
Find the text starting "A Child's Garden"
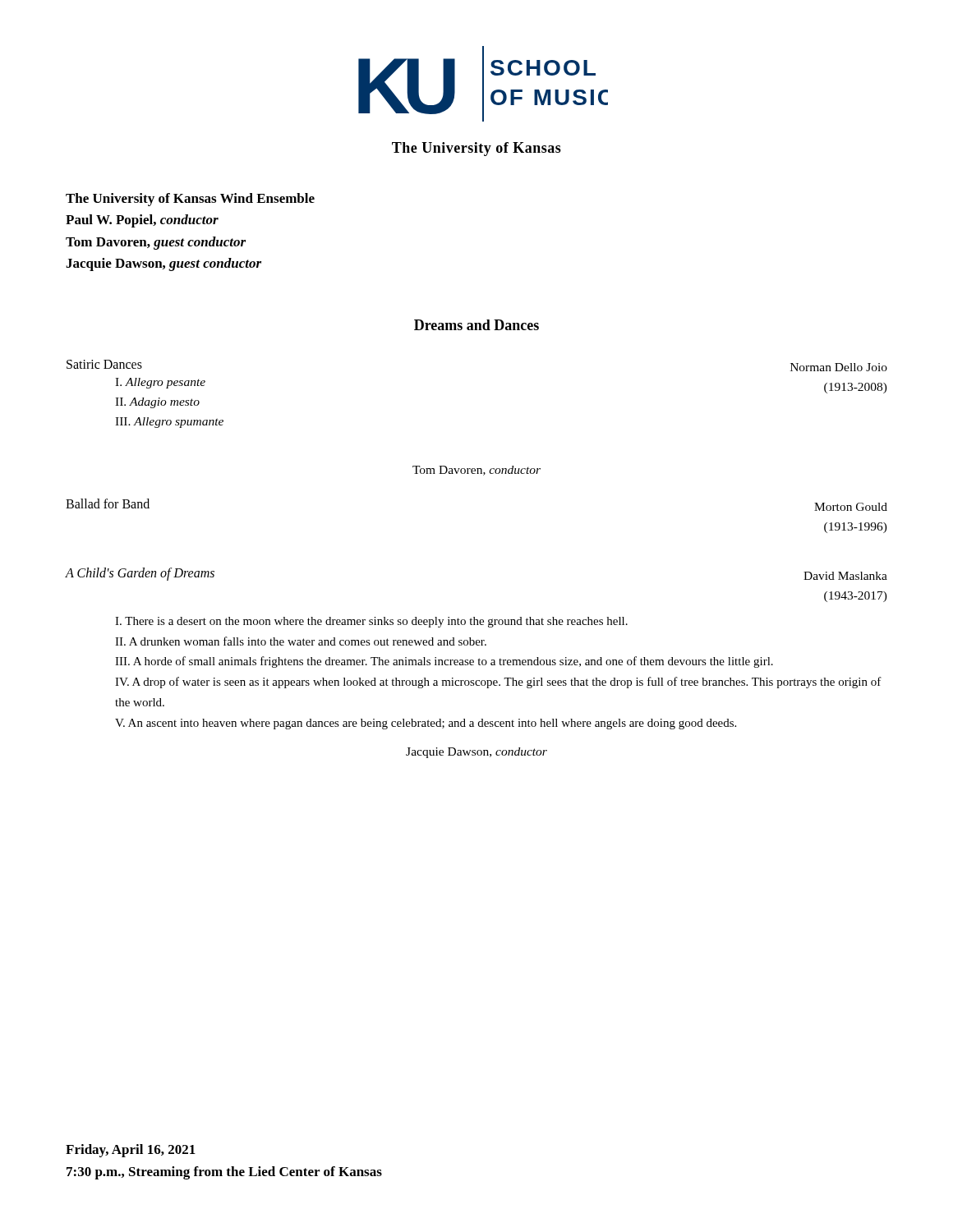(x=140, y=573)
